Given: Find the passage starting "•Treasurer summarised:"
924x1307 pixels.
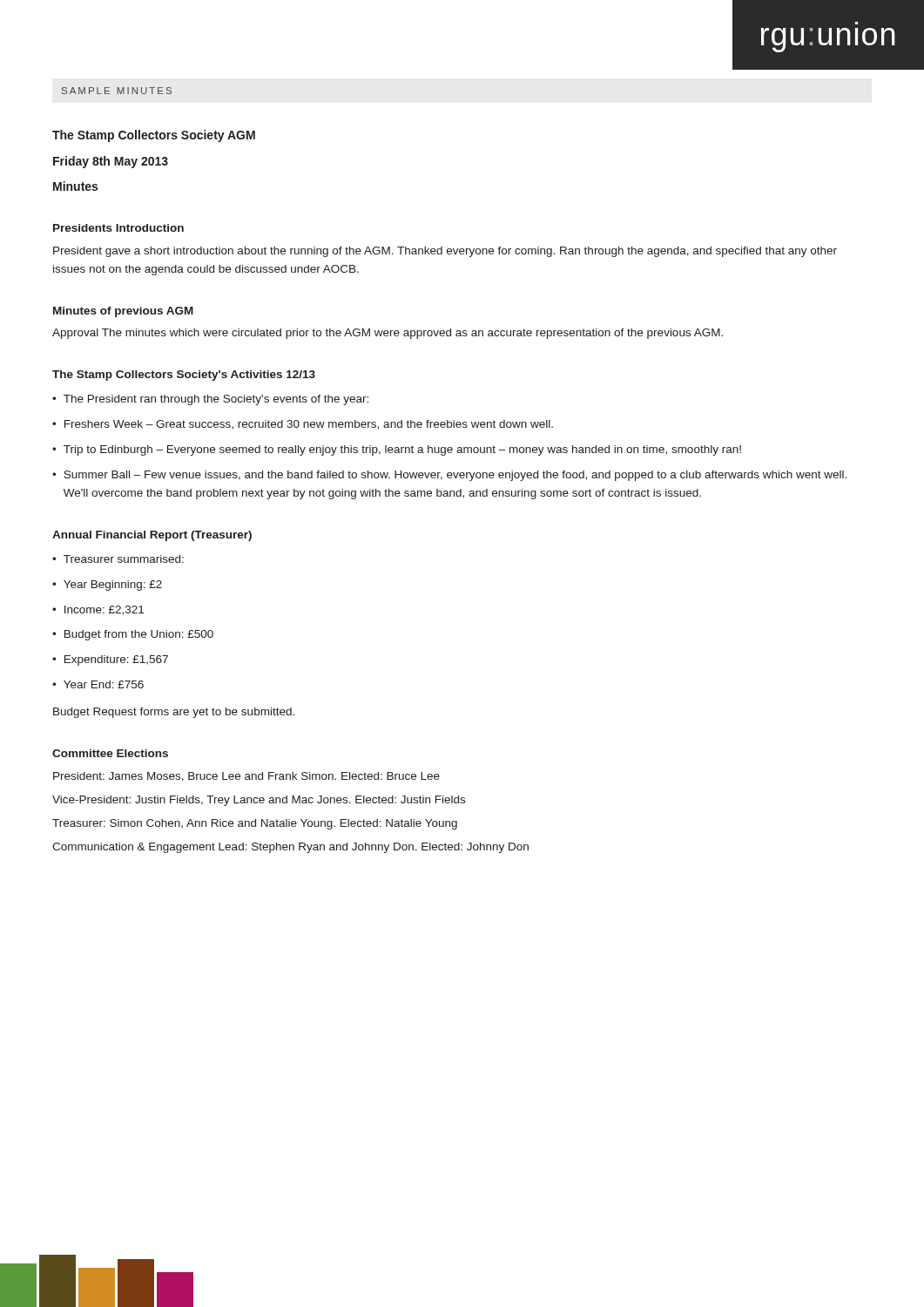Looking at the screenshot, I should [x=118, y=560].
